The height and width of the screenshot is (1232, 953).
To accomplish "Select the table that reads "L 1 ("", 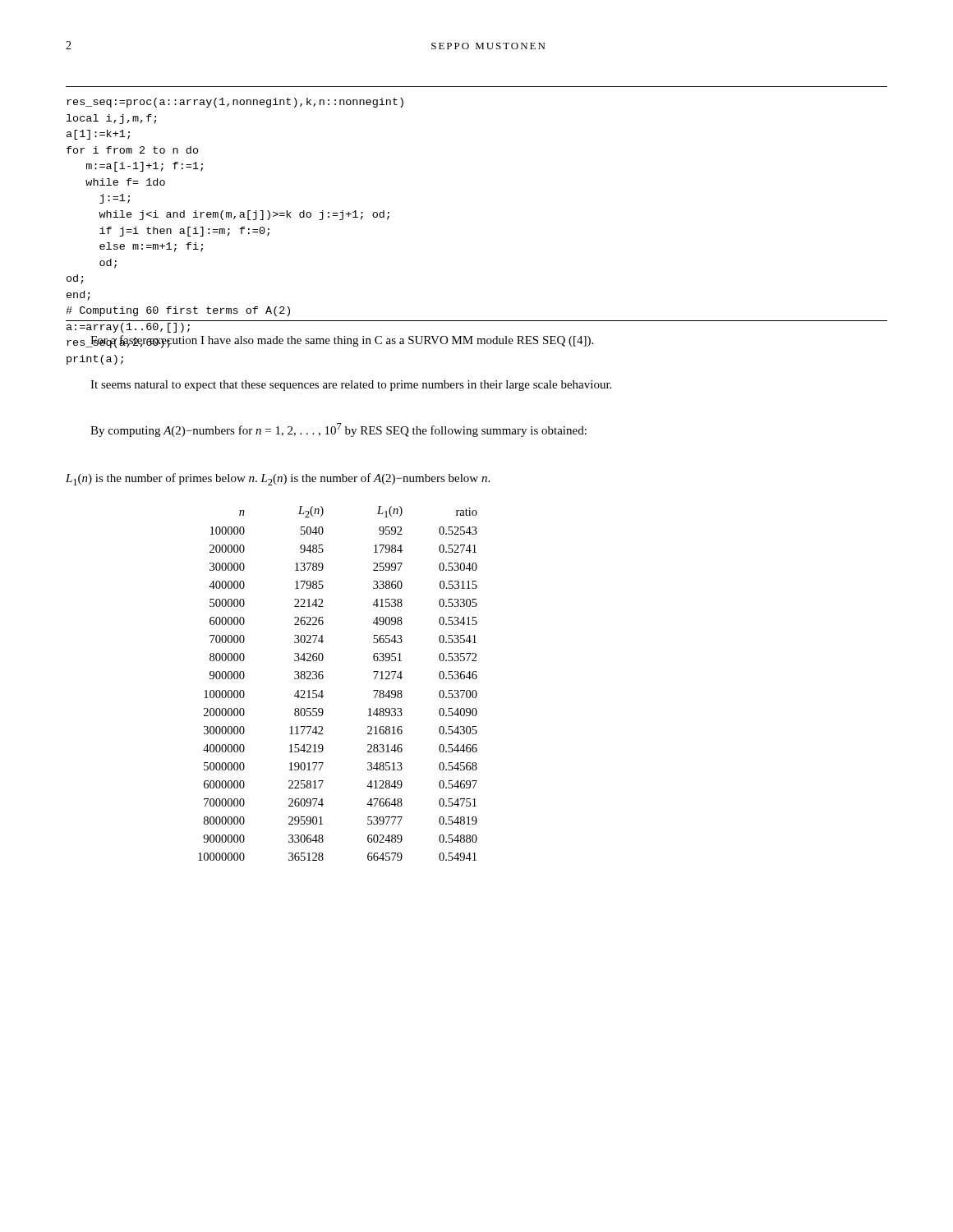I will (x=324, y=683).
